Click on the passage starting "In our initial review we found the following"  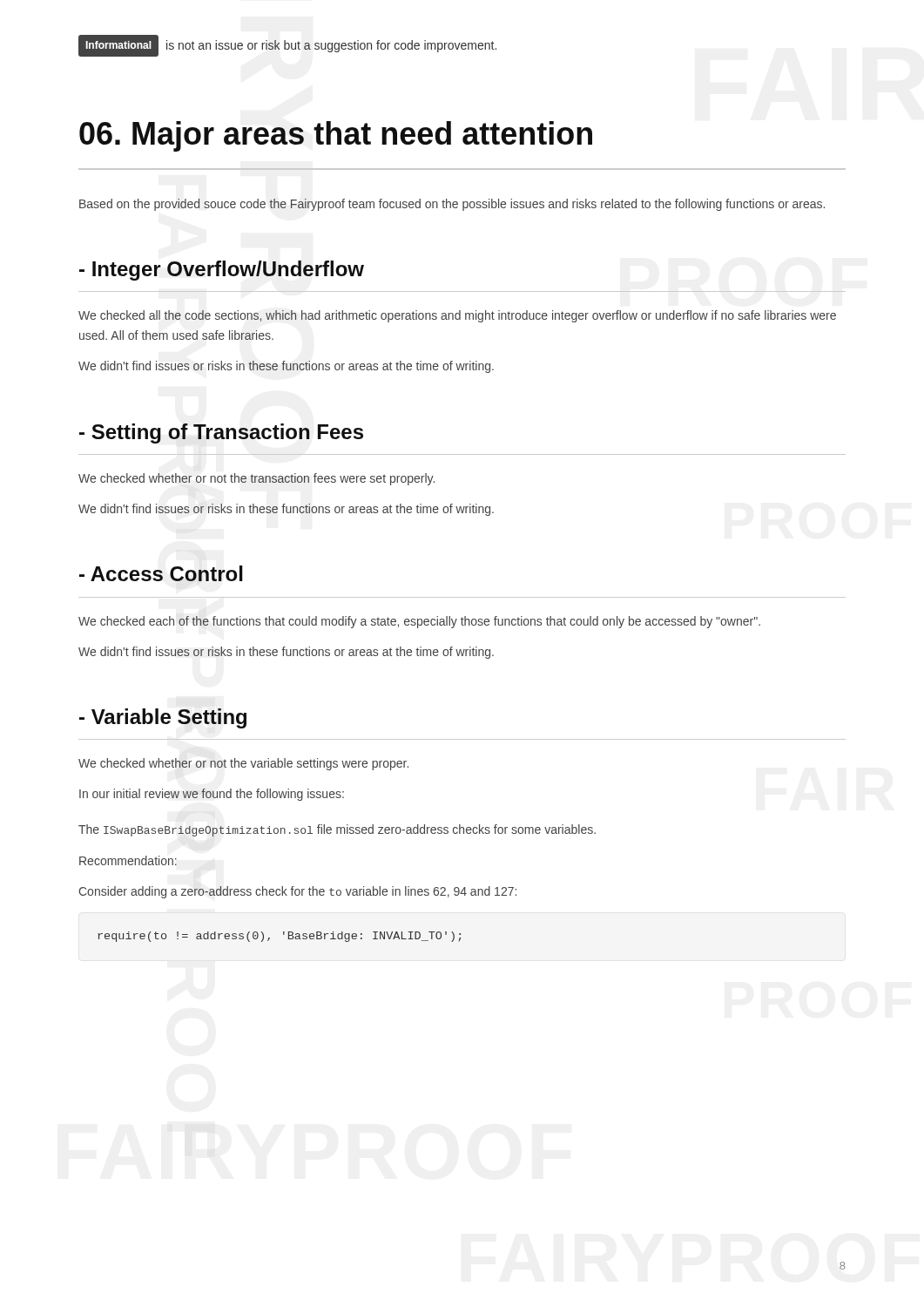coord(212,794)
